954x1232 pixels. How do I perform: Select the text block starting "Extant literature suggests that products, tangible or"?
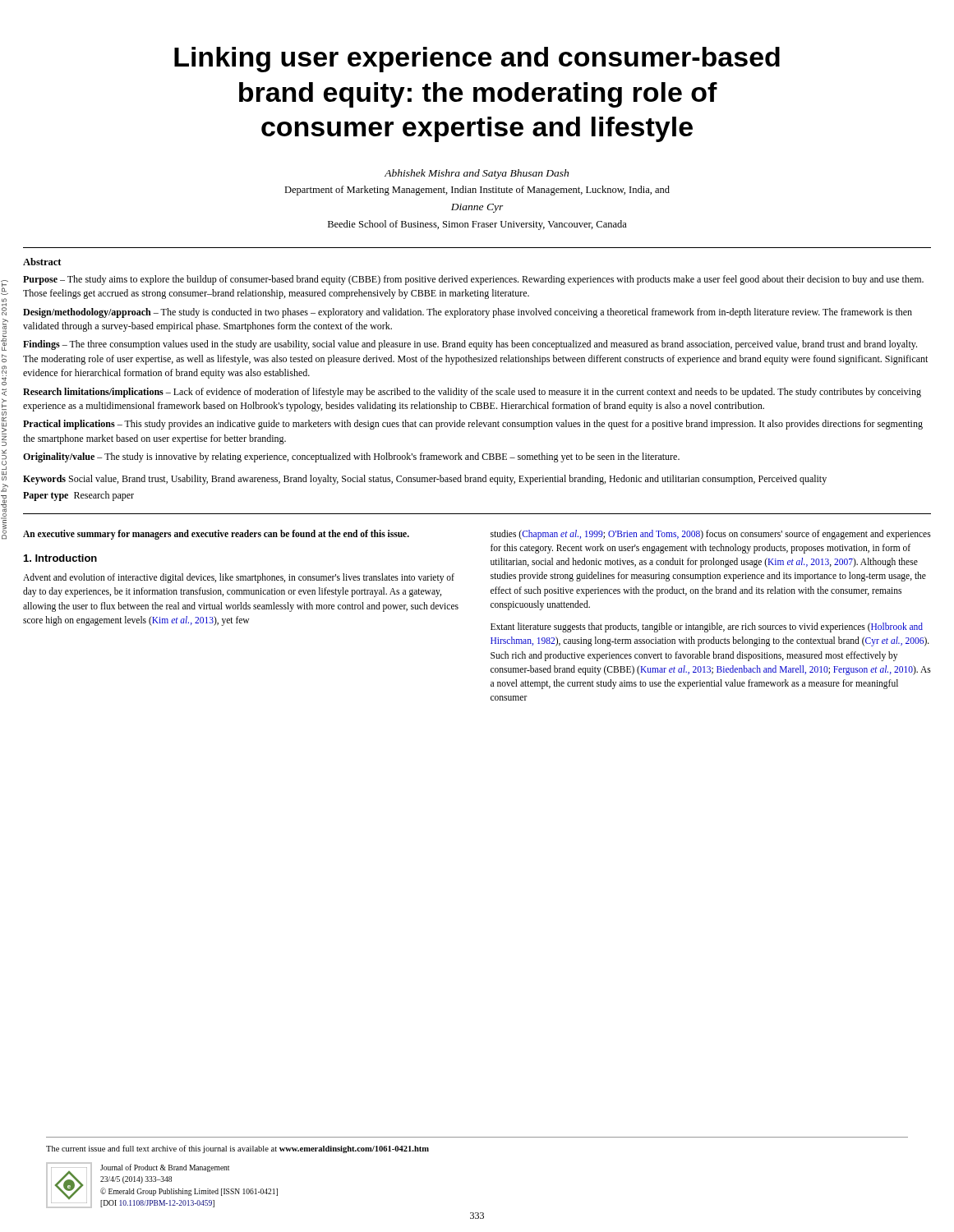pos(710,662)
